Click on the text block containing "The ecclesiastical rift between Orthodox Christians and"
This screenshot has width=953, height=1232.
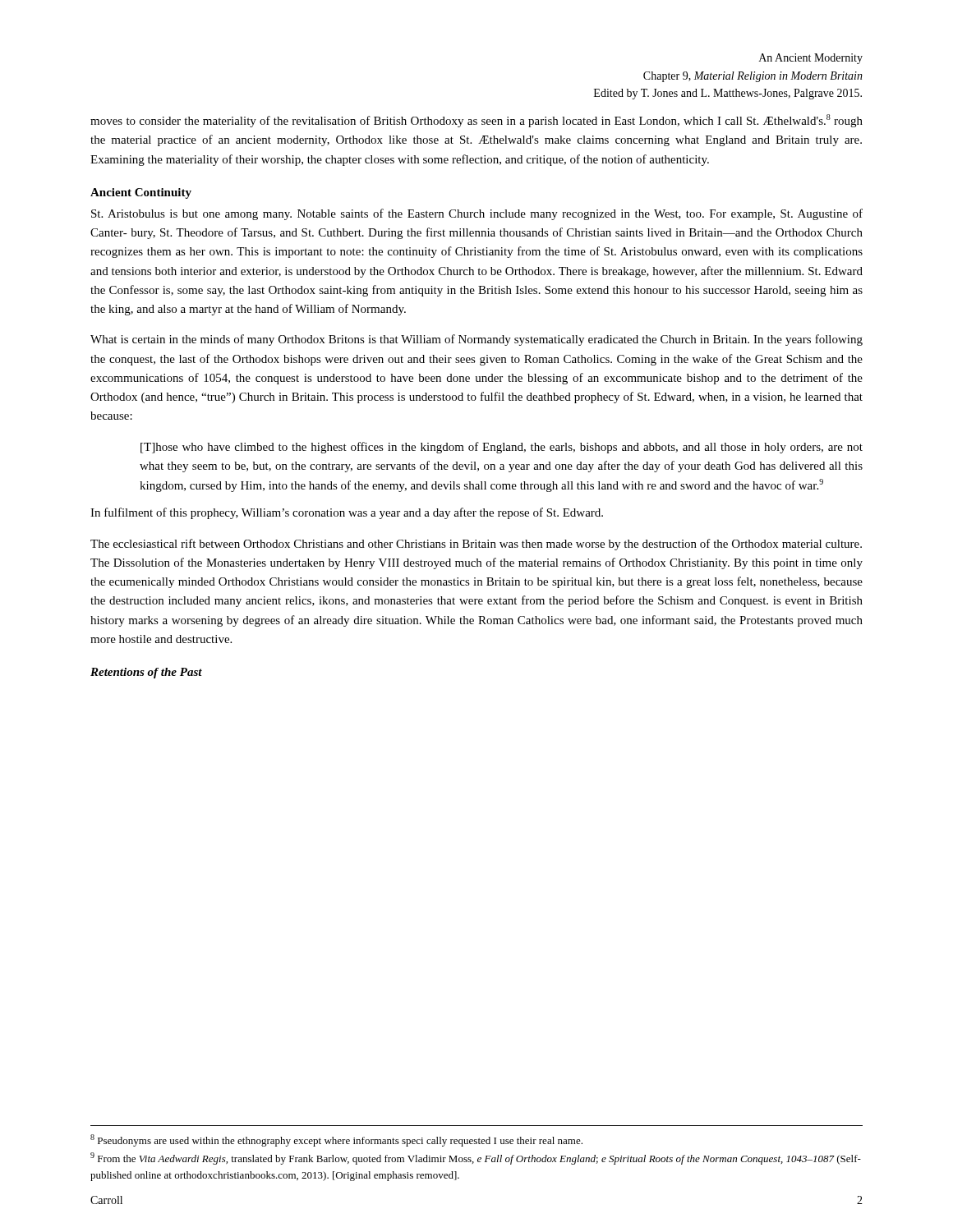[476, 591]
